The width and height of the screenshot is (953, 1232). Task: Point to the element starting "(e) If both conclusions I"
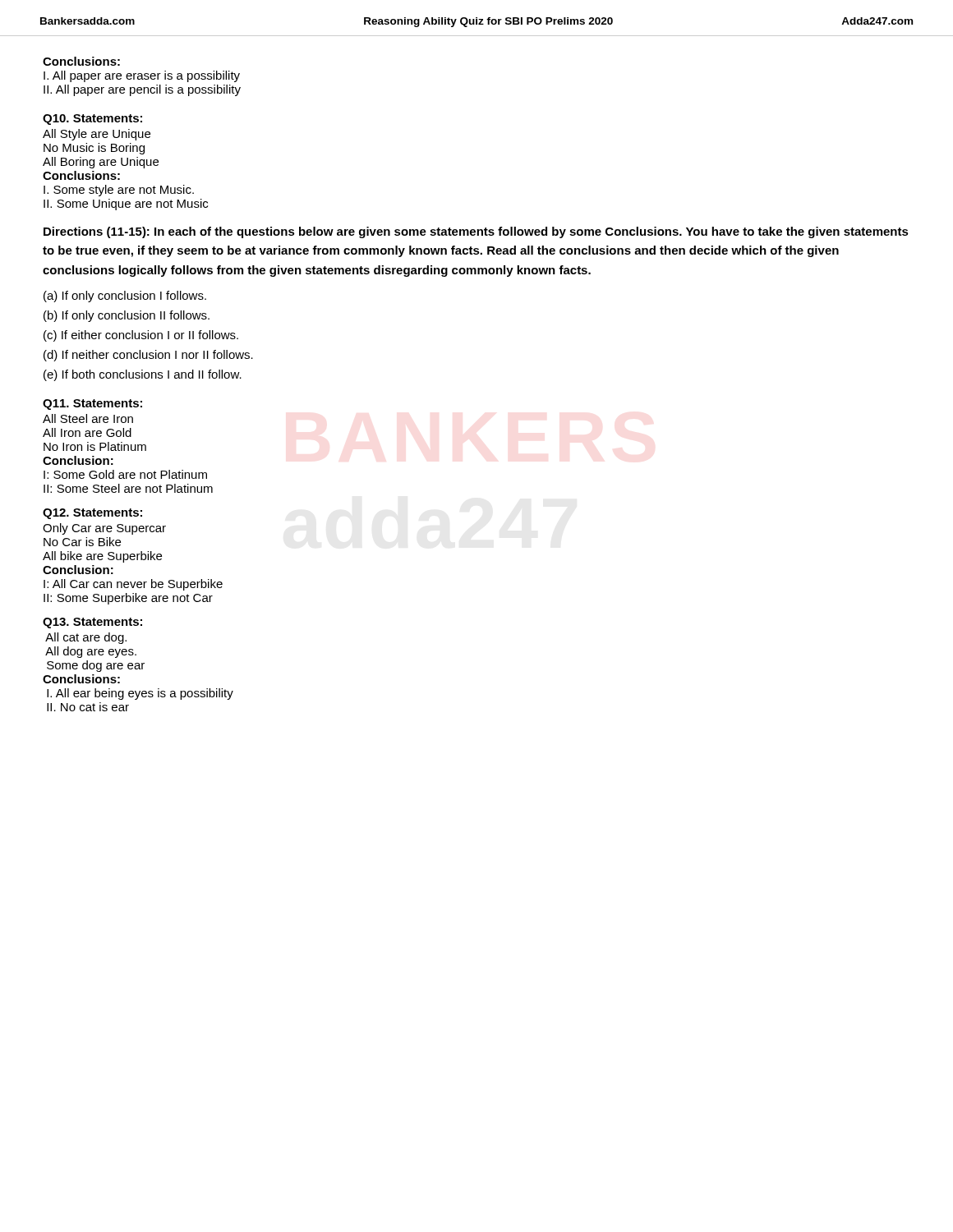(142, 374)
